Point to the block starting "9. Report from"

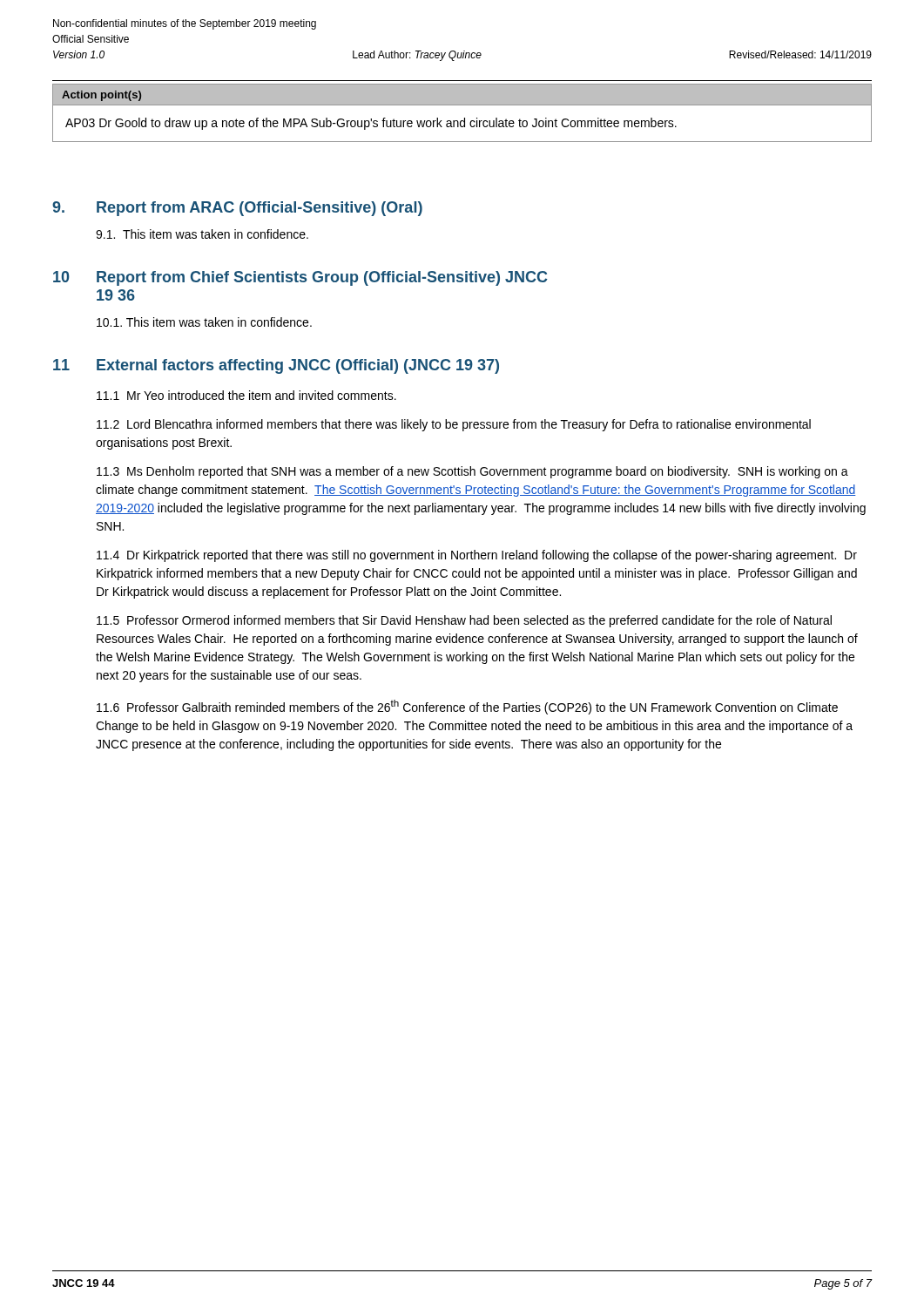click(238, 208)
